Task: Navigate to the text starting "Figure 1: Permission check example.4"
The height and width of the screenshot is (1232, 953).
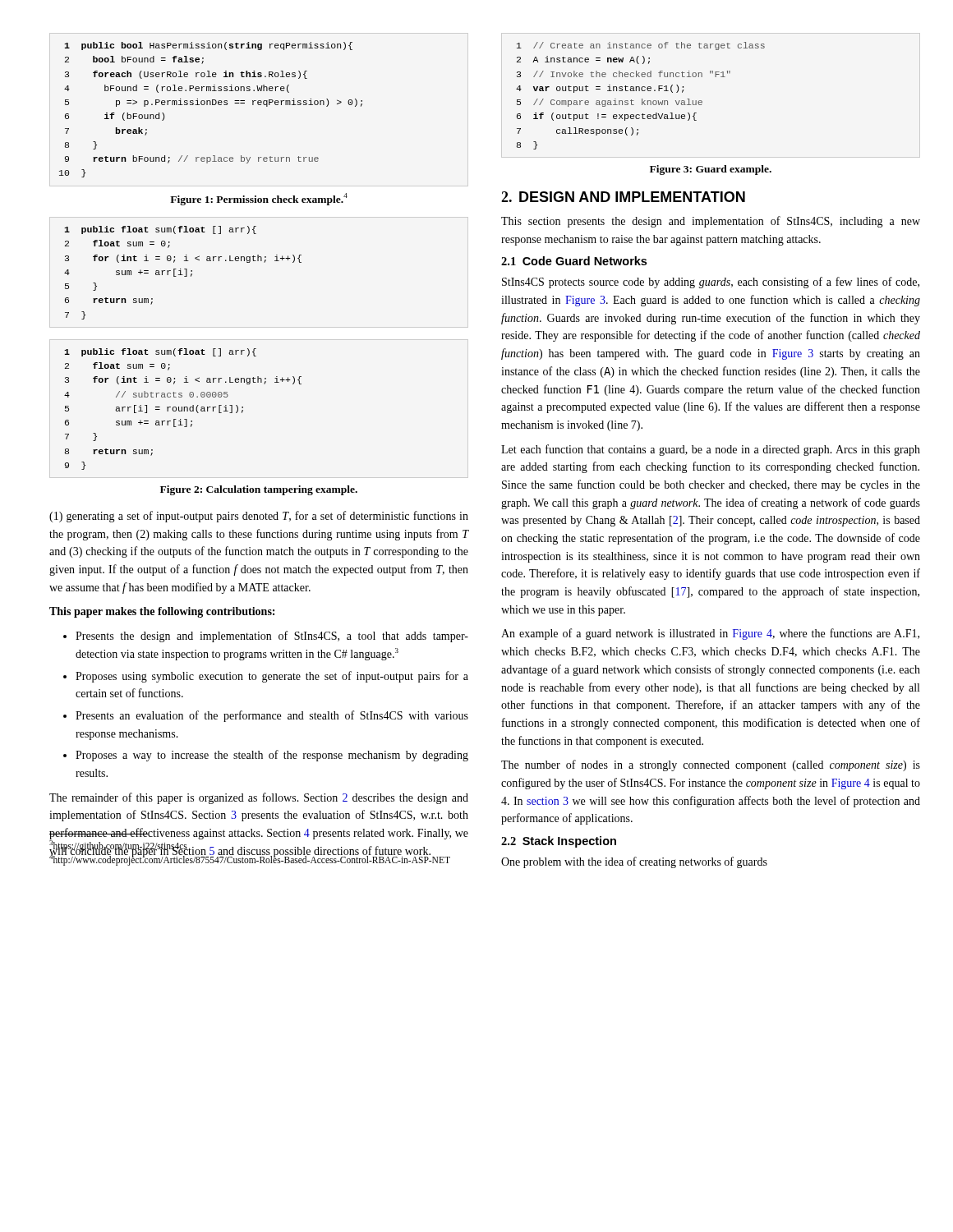Action: click(259, 198)
